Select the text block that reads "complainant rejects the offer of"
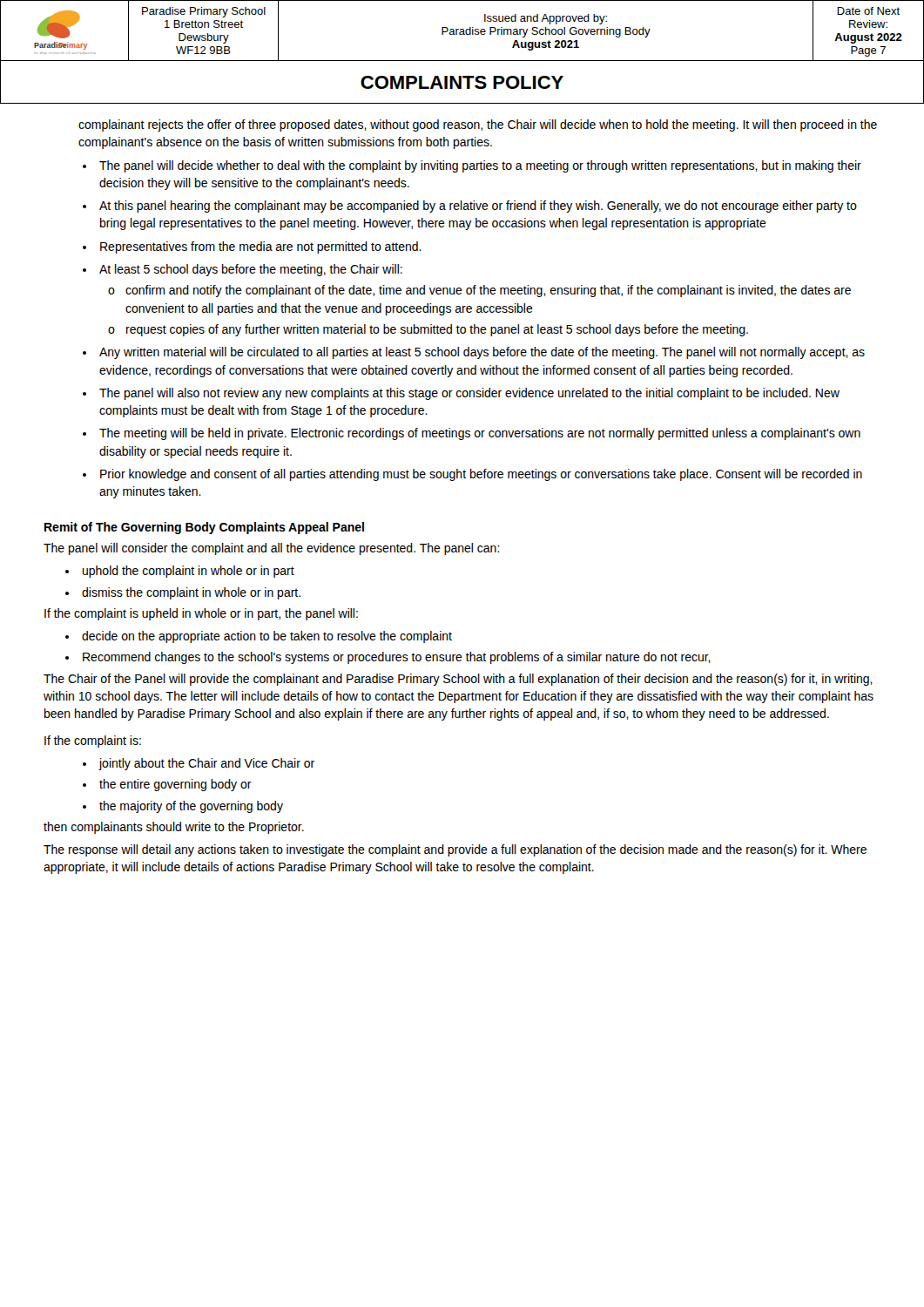The height and width of the screenshot is (1307, 924). [478, 133]
